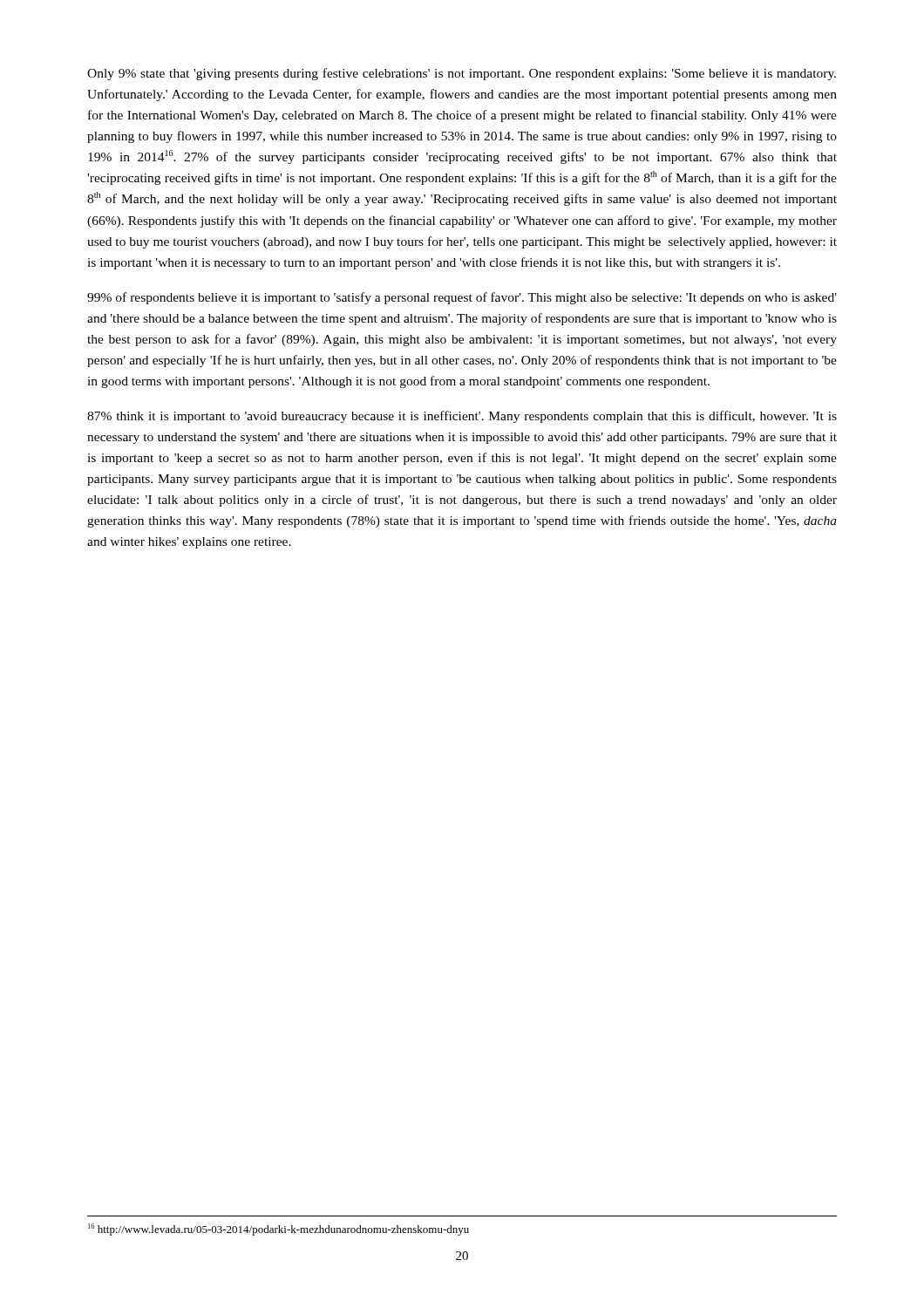This screenshot has height=1308, width=924.
Task: Locate the text block starting "16 http://www.levada.ru/05-03-2014/podarki-k-mezhdunarodnomu-zhenskomu-dnyu"
Action: click(x=462, y=1230)
